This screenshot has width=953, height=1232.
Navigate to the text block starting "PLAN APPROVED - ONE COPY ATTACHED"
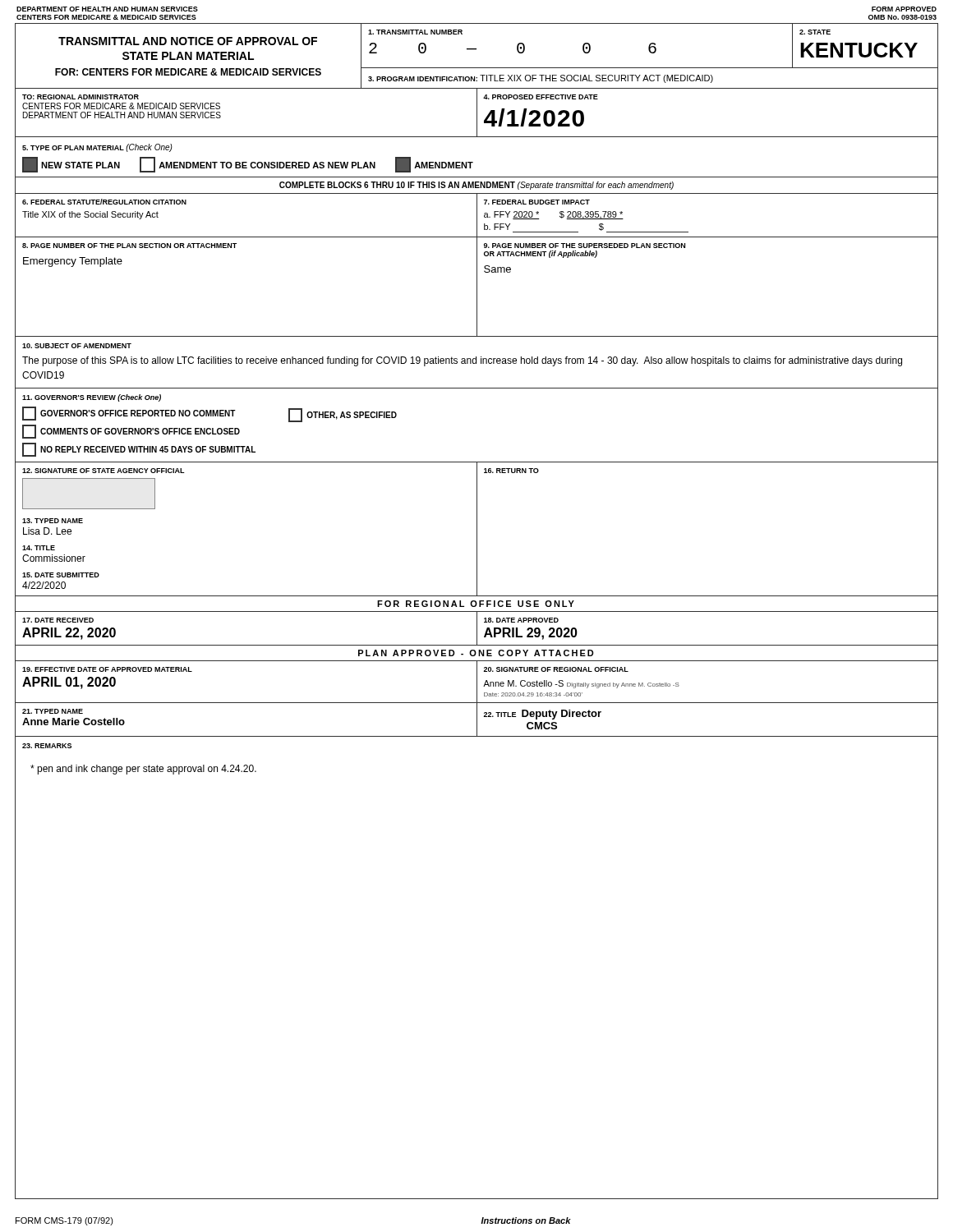pos(476,653)
